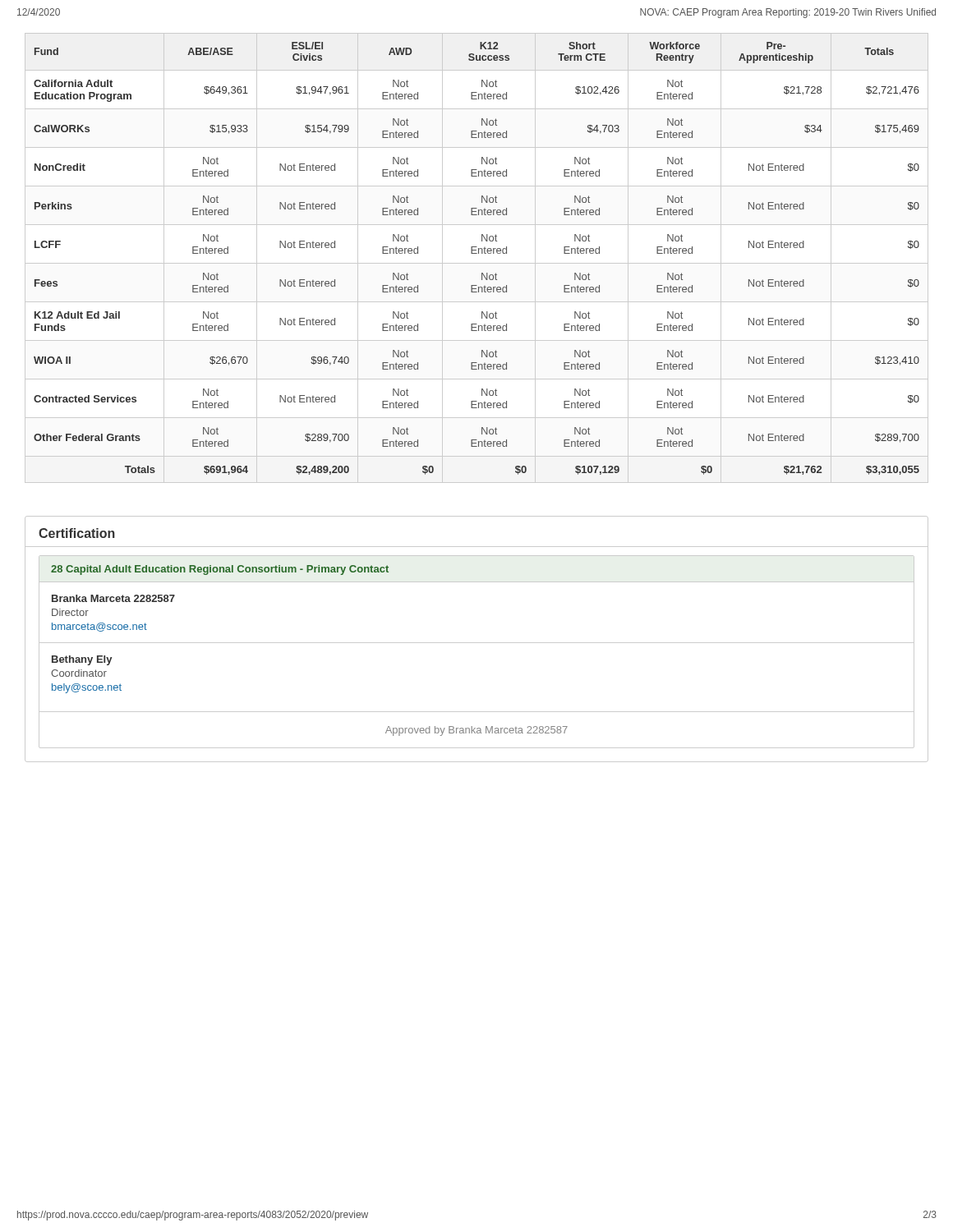The height and width of the screenshot is (1232, 953).
Task: Find the section header
Action: click(x=77, y=533)
